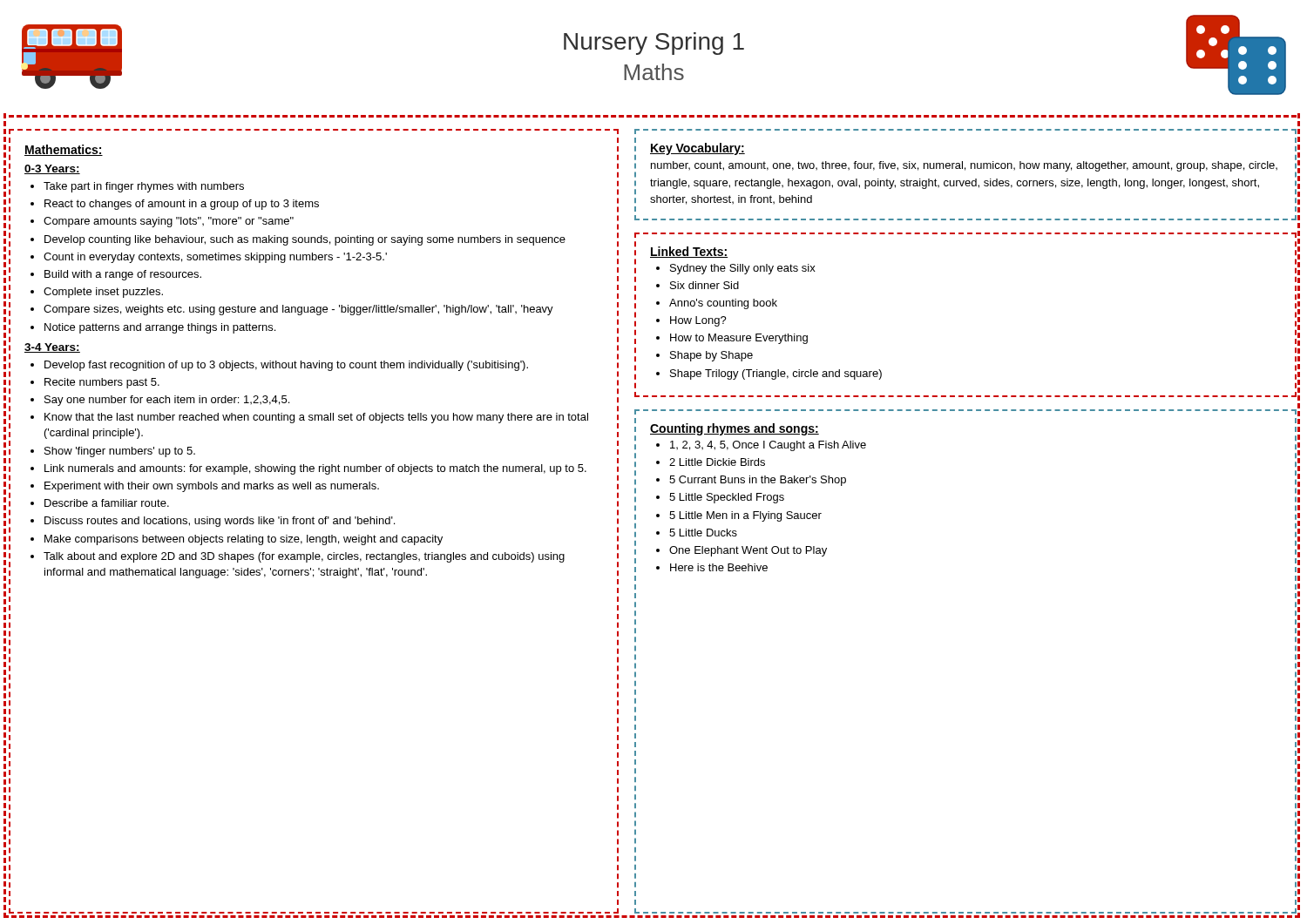Point to the block starting "Shape Trilogy (Triangle,"
Image resolution: width=1307 pixels, height=924 pixels.
coord(776,373)
